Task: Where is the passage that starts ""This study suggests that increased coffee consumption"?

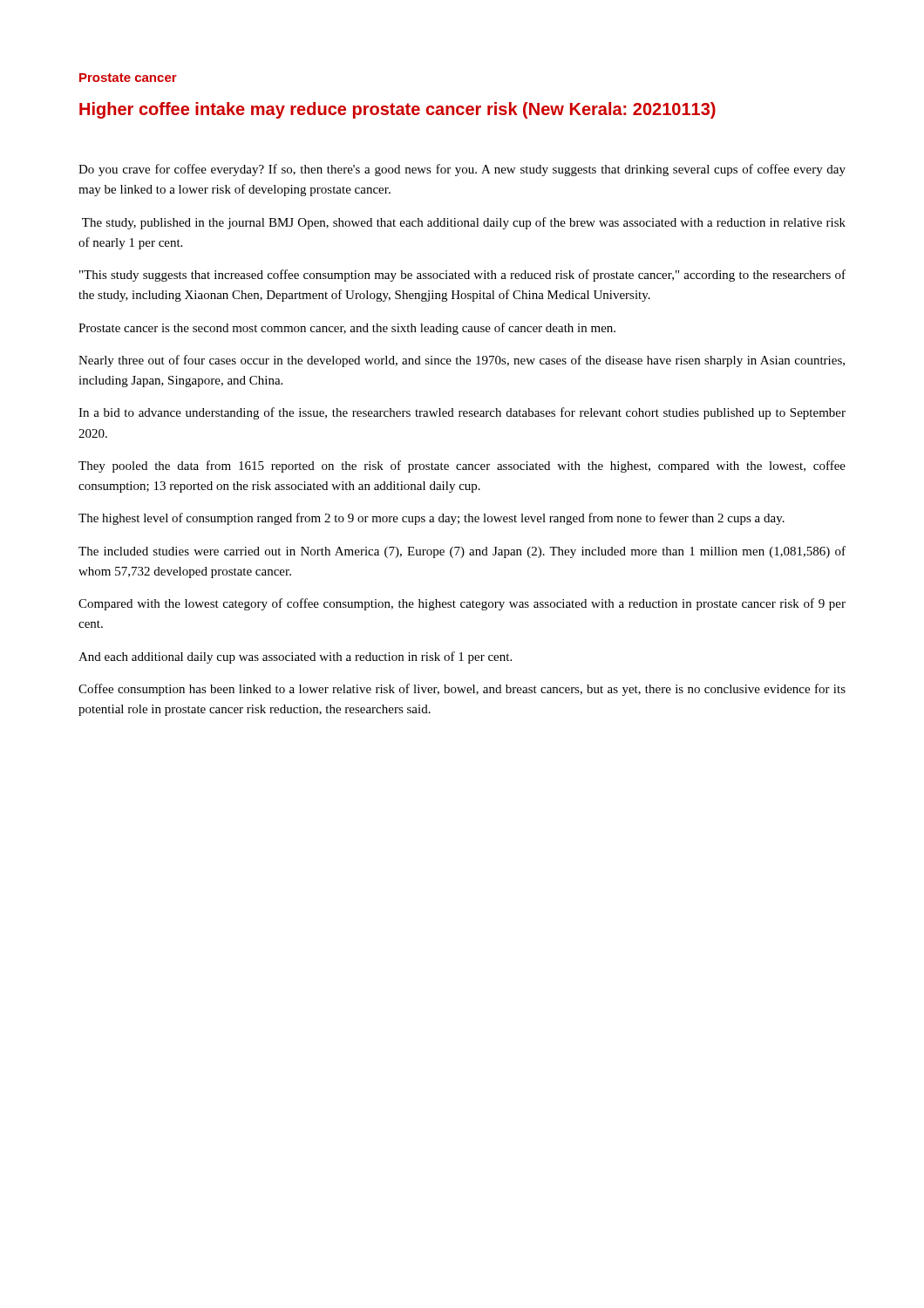Action: tap(462, 285)
